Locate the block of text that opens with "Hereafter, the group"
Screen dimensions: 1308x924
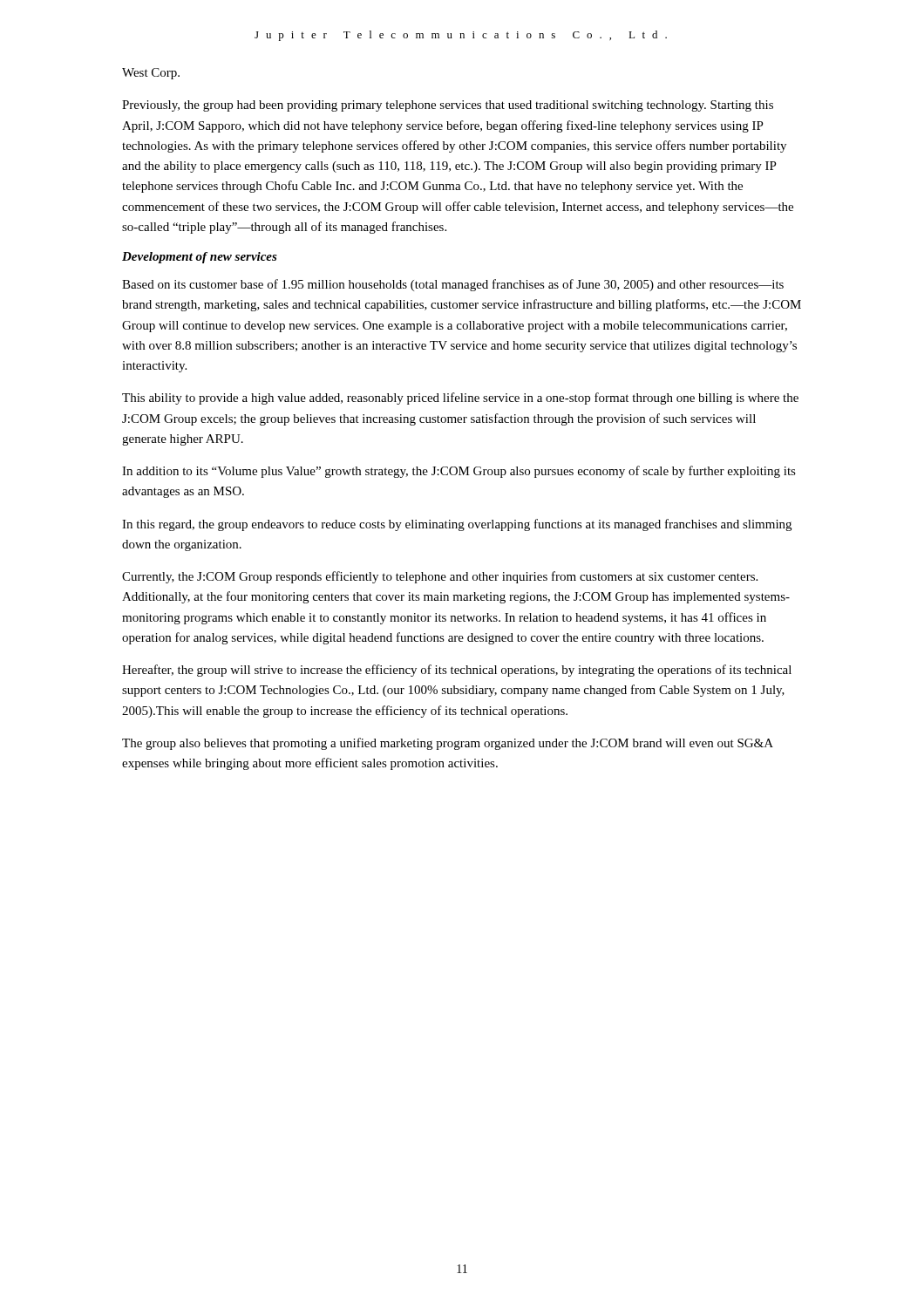click(x=457, y=690)
